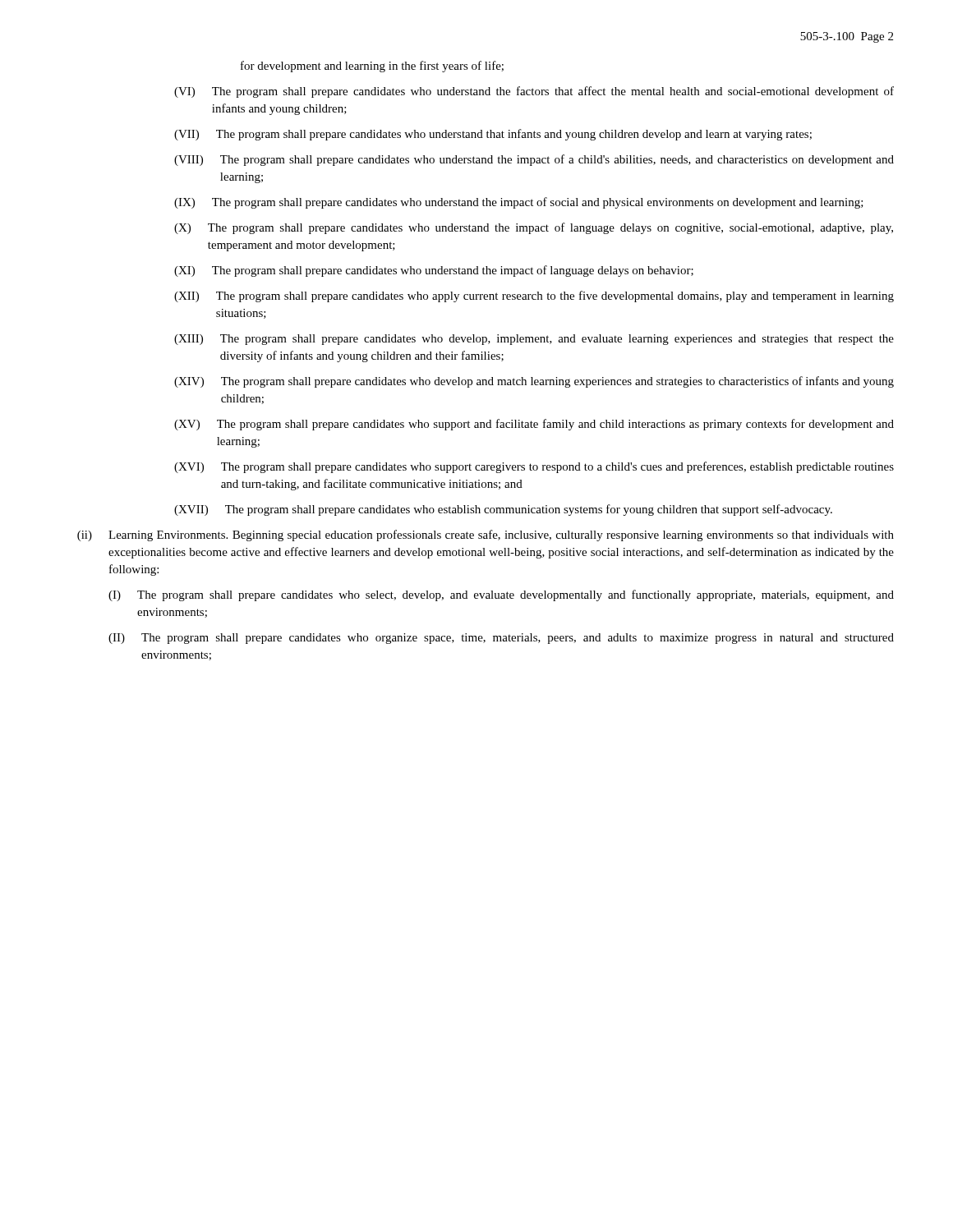Select the element starting "(VII) The program shall prepare"
The height and width of the screenshot is (1232, 953).
point(476,134)
